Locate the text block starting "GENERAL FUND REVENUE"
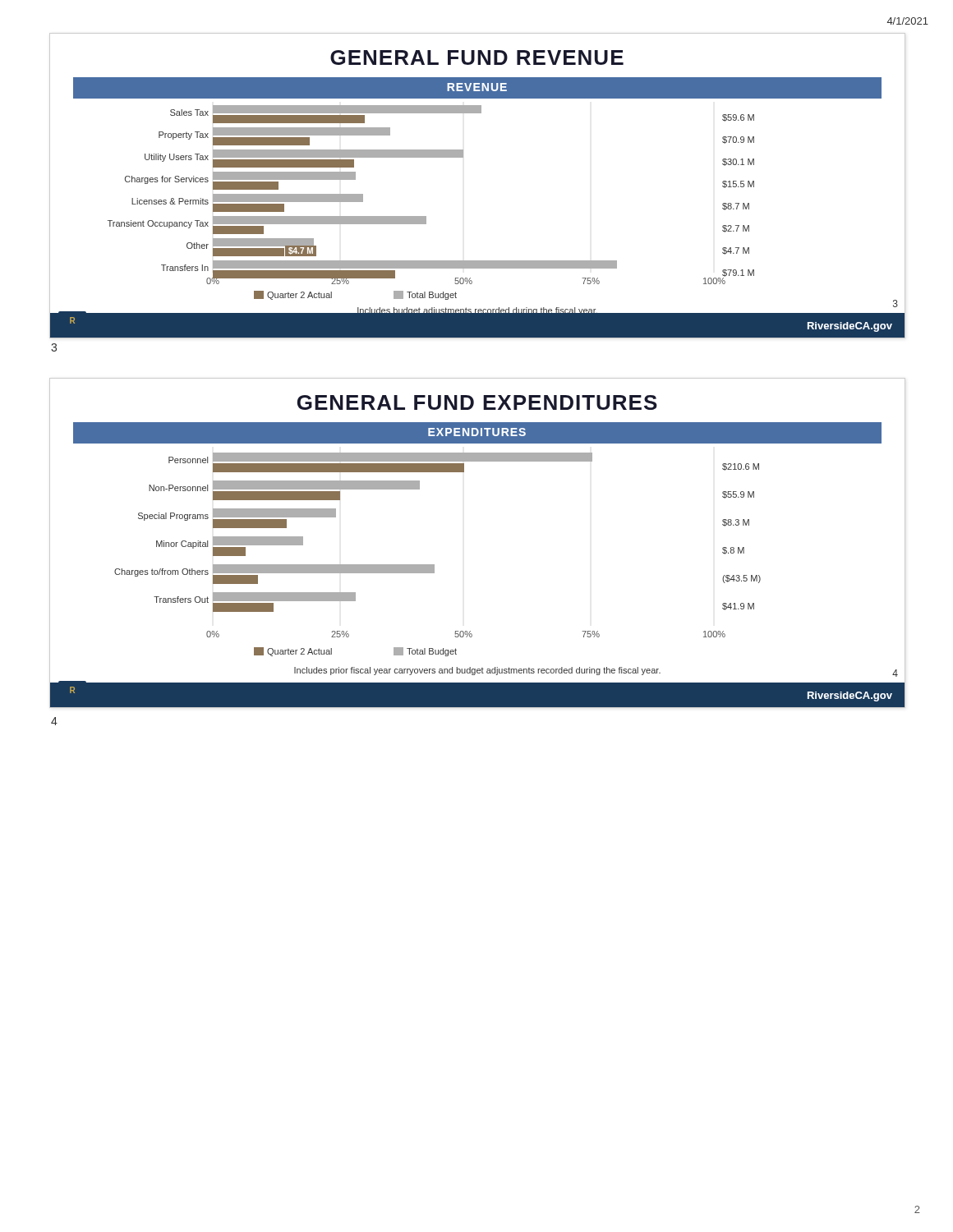This screenshot has width=953, height=1232. pyautogui.click(x=477, y=58)
